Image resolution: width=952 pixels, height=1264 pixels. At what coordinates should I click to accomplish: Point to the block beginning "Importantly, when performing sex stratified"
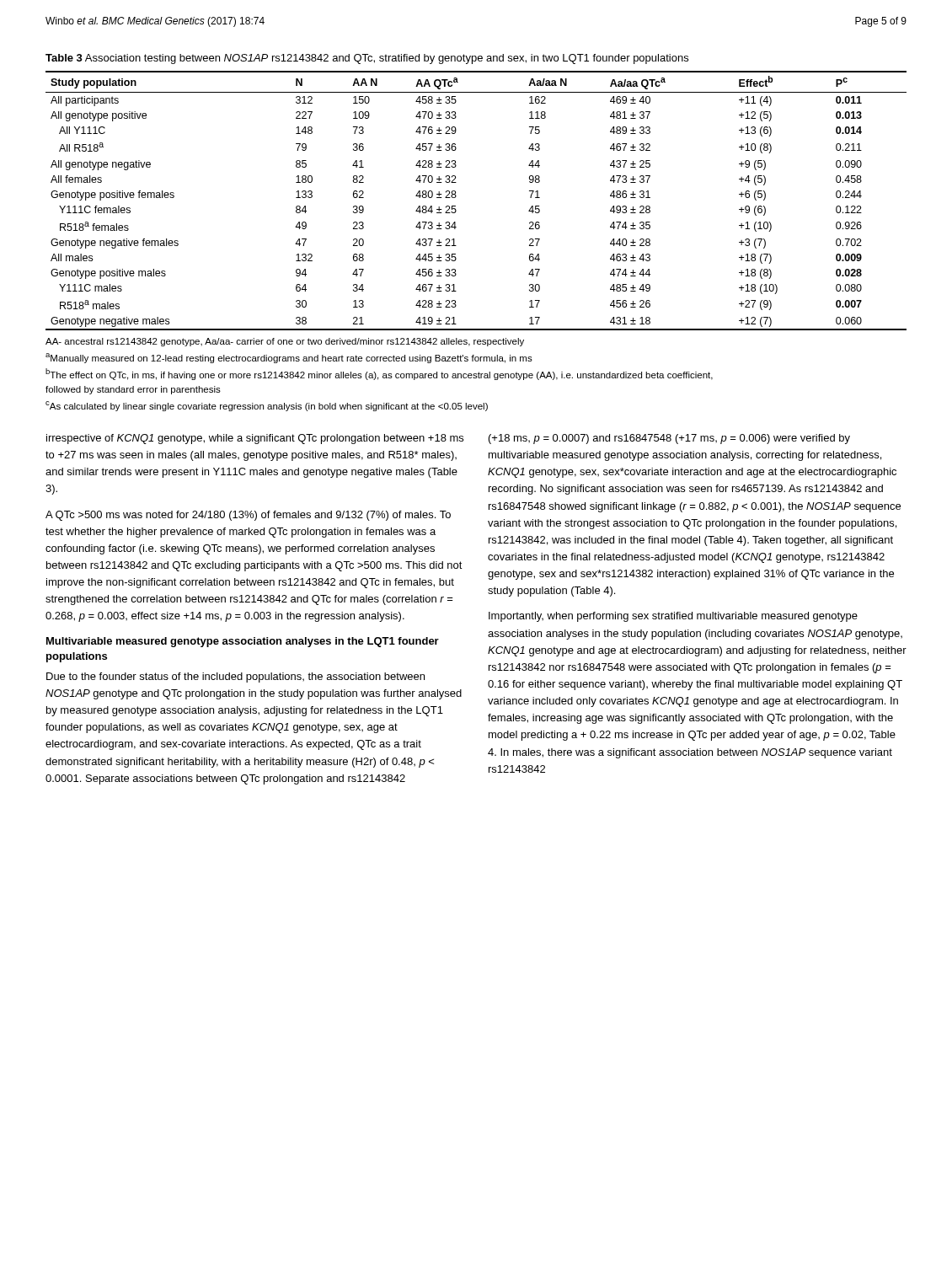click(697, 692)
